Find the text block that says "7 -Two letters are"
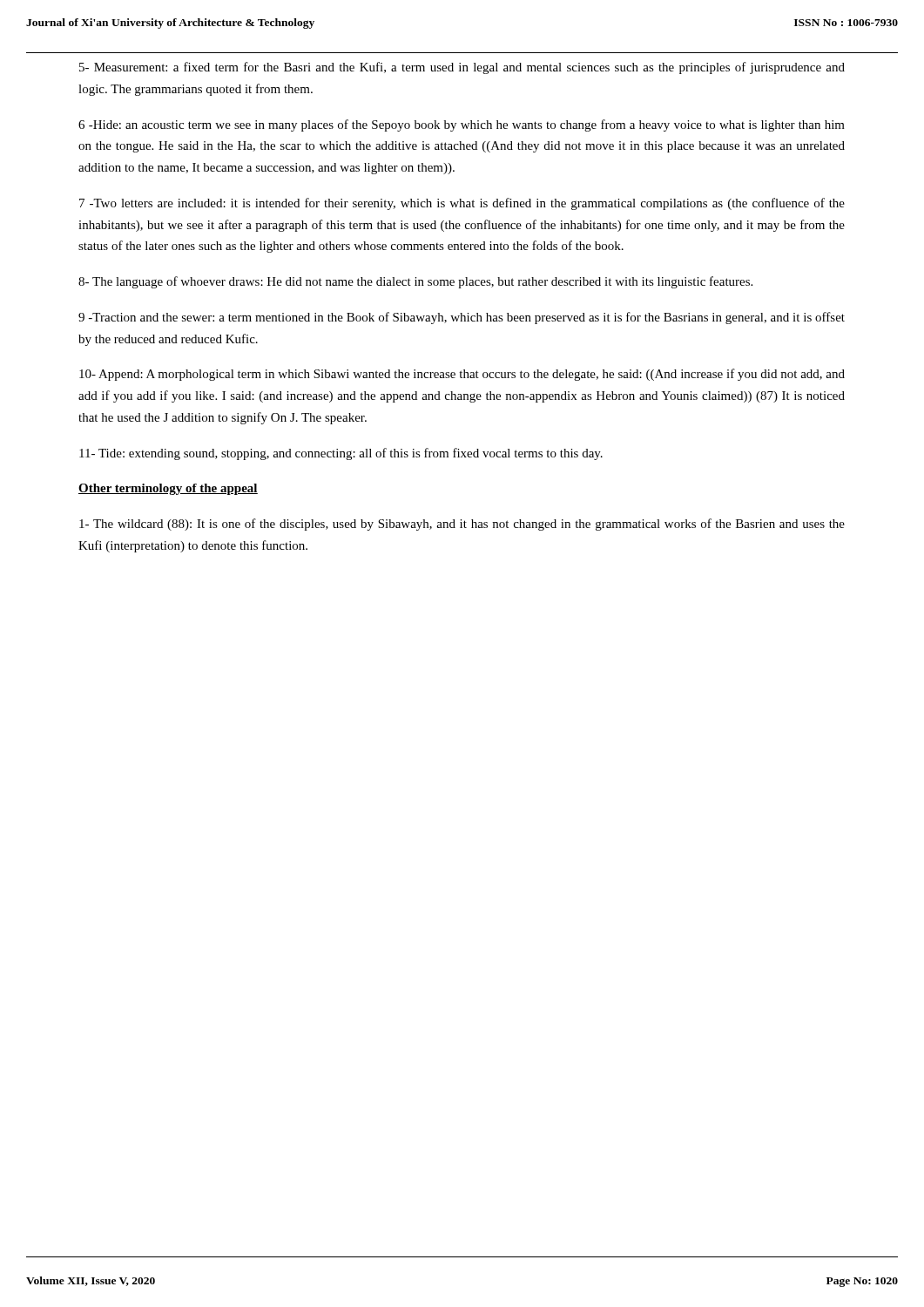Image resolution: width=924 pixels, height=1307 pixels. click(x=462, y=225)
